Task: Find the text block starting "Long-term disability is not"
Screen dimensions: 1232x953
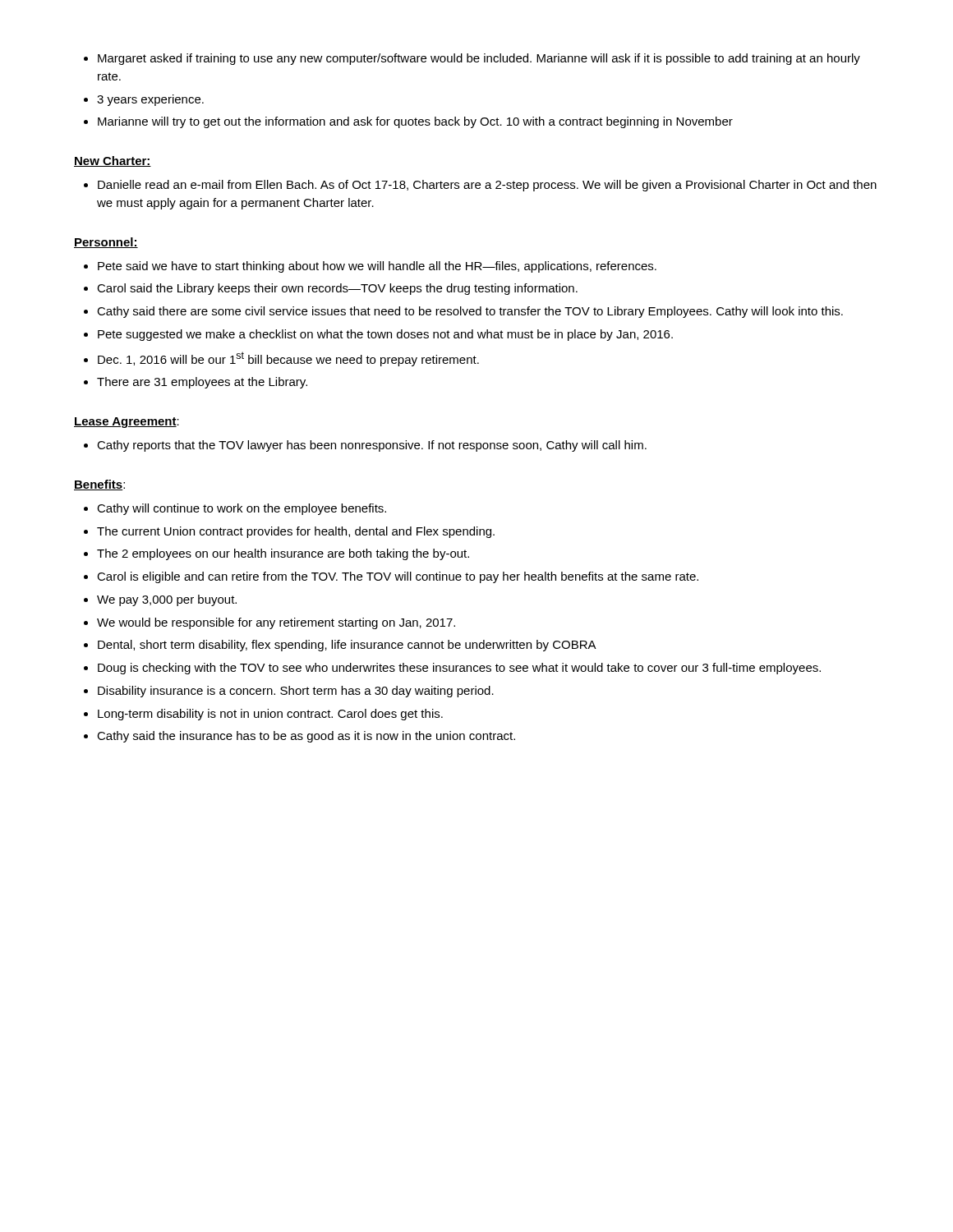Action: (270, 715)
